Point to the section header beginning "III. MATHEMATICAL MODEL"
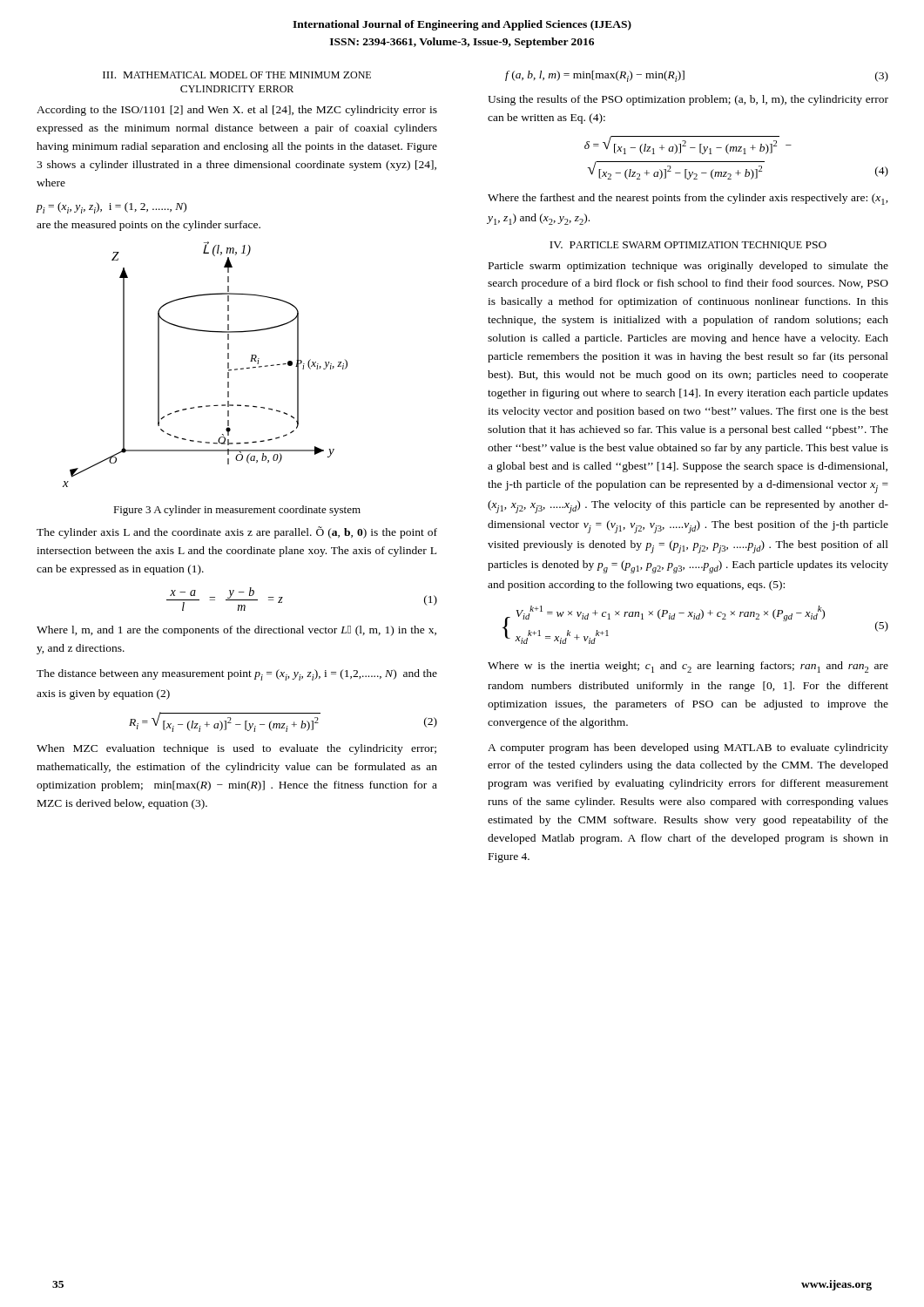Viewport: 924px width, 1307px height. (x=237, y=81)
